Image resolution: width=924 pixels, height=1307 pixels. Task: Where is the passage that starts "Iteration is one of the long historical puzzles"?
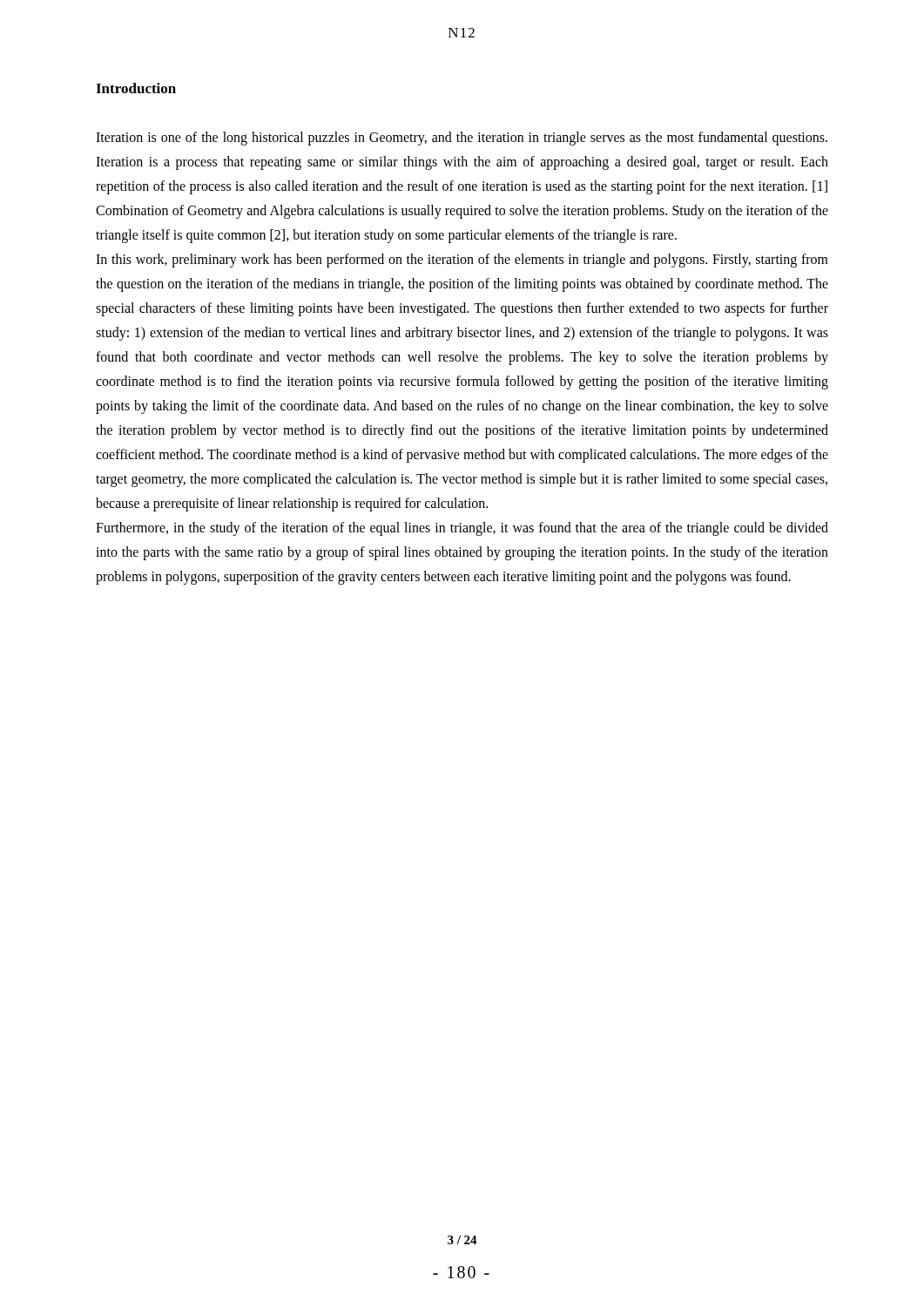tap(462, 357)
